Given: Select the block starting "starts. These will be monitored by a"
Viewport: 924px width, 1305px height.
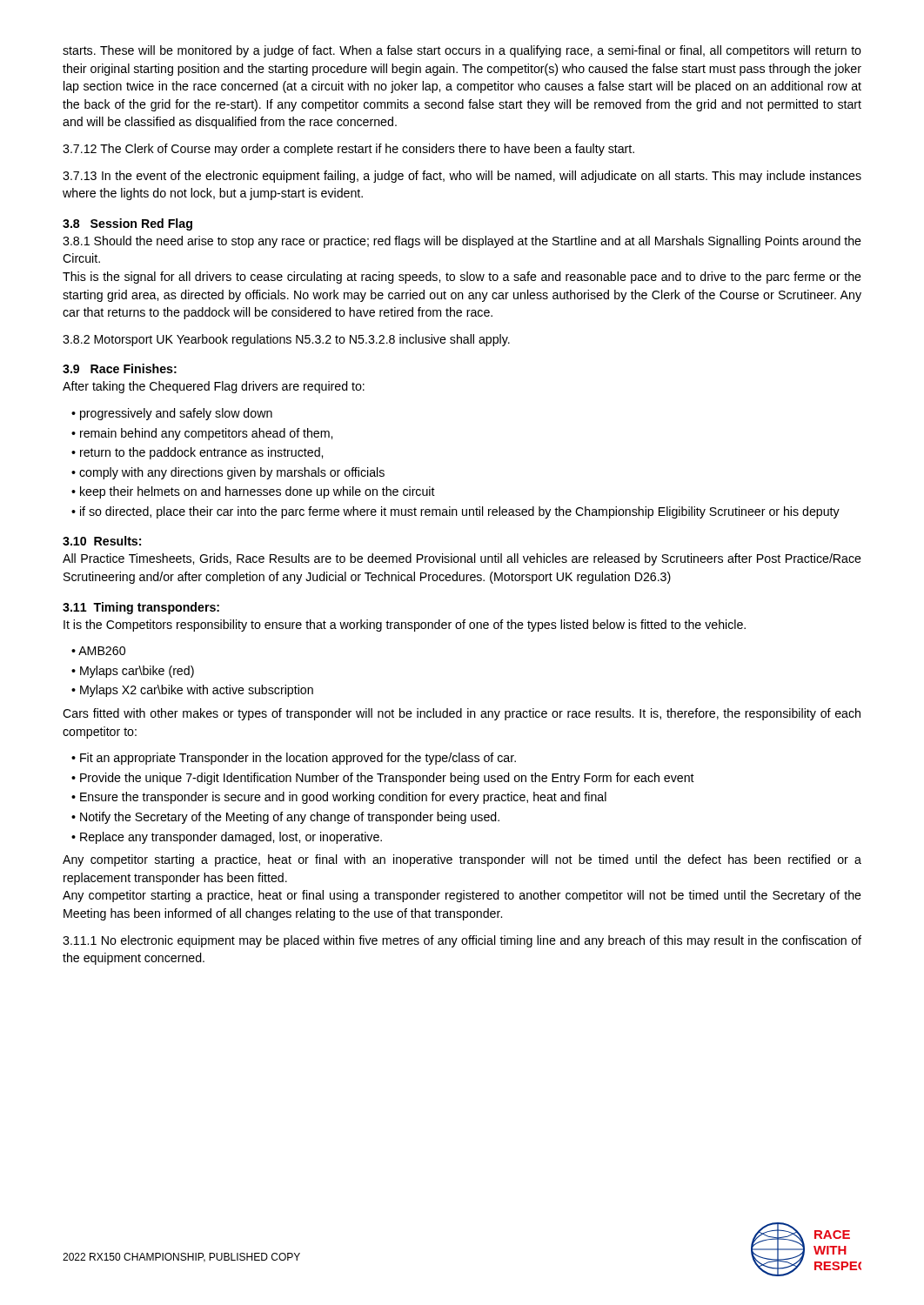Looking at the screenshot, I should tap(462, 86).
